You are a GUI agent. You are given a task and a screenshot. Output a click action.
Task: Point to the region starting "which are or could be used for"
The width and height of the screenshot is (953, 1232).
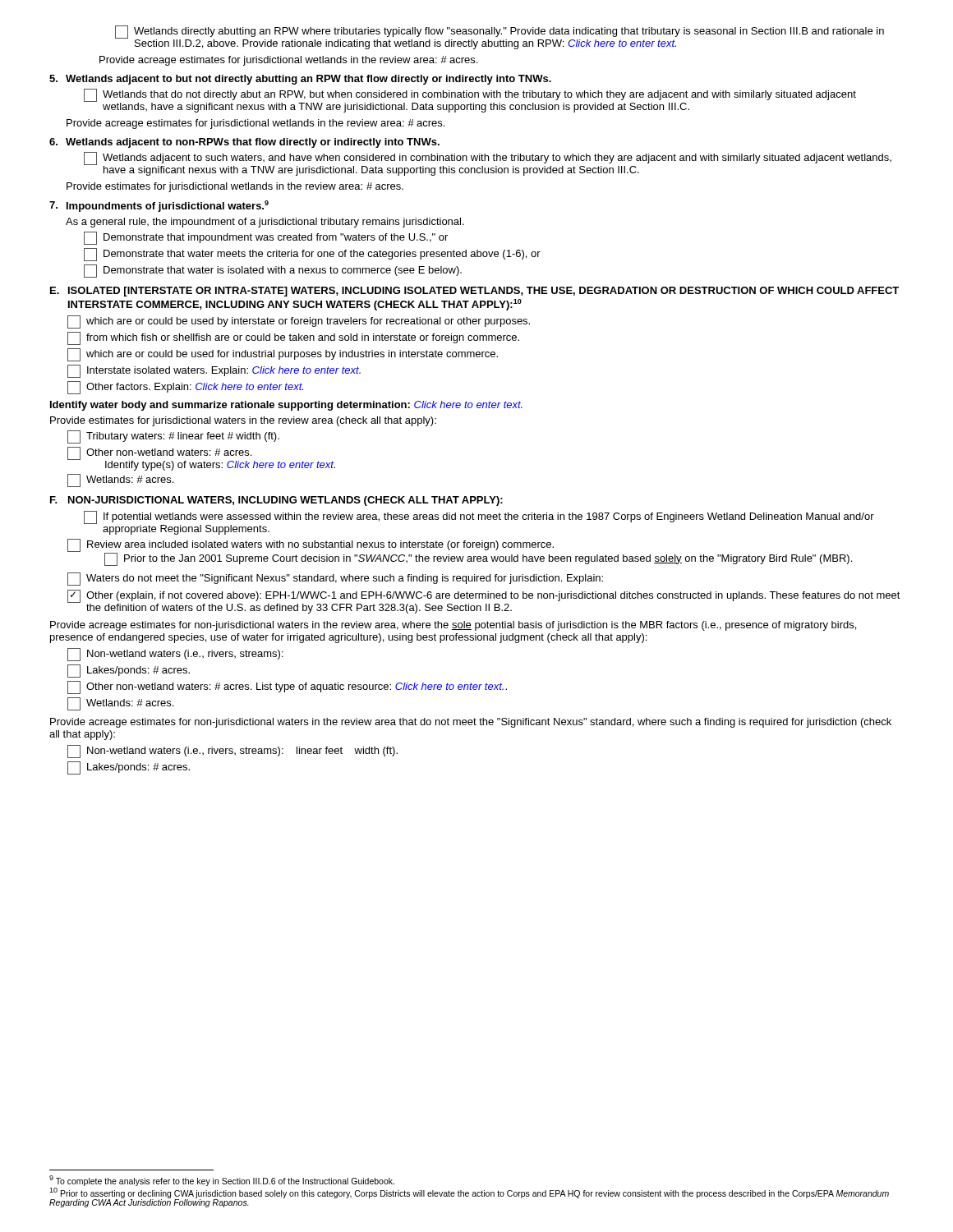486,354
